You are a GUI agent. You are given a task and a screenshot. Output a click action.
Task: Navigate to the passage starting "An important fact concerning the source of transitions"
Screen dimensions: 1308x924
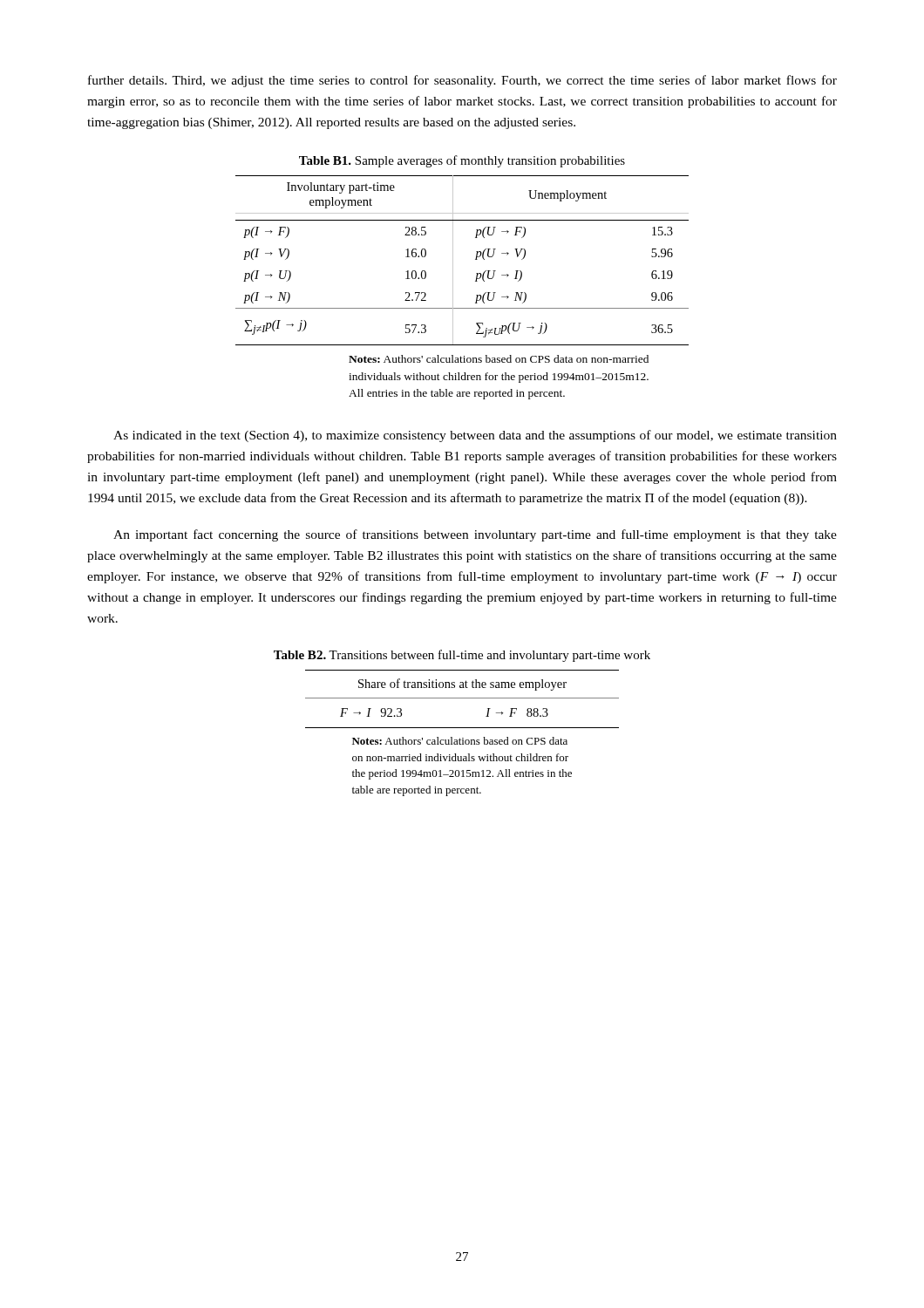coord(462,576)
